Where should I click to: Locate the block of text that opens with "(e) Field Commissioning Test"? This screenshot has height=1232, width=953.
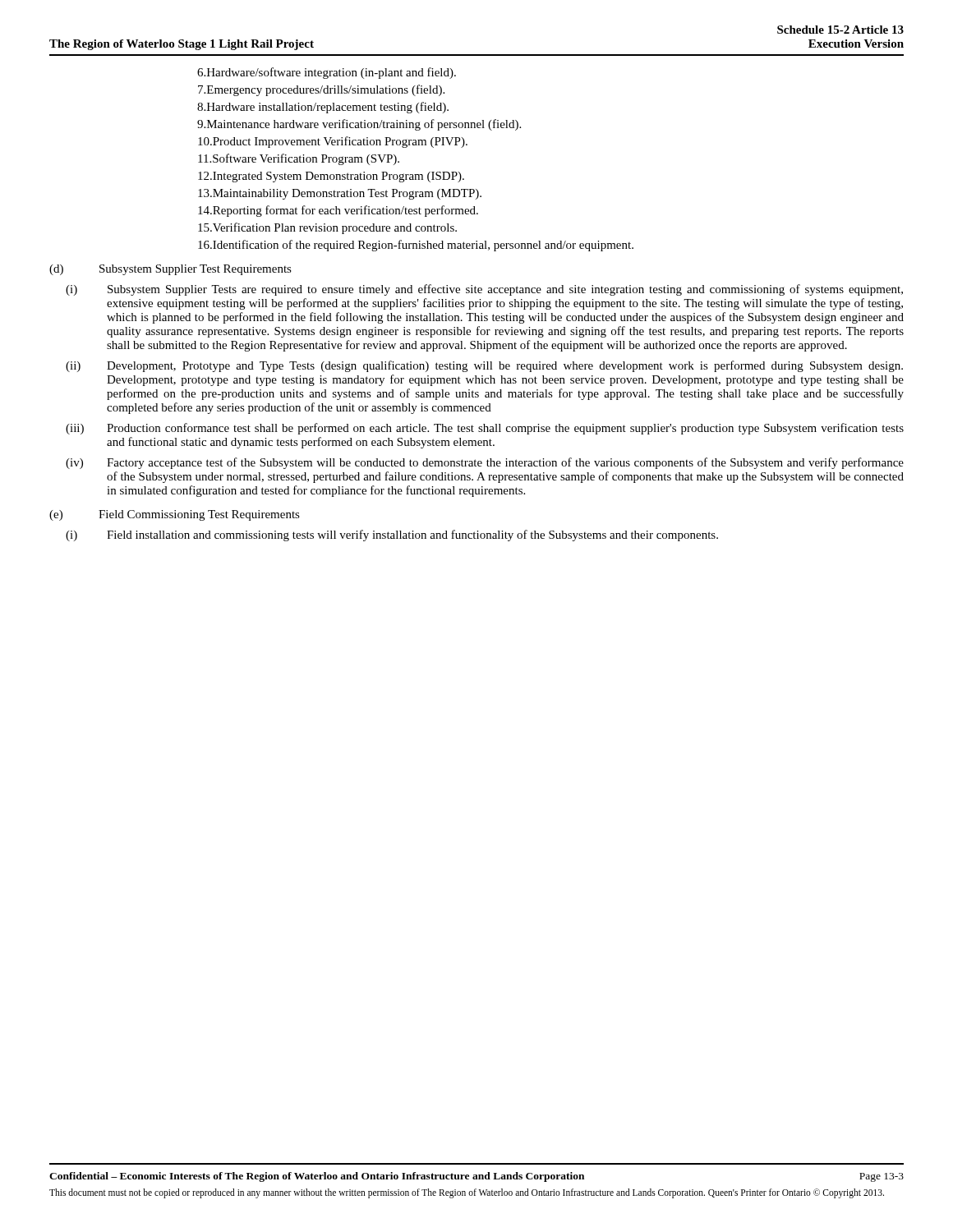click(175, 515)
